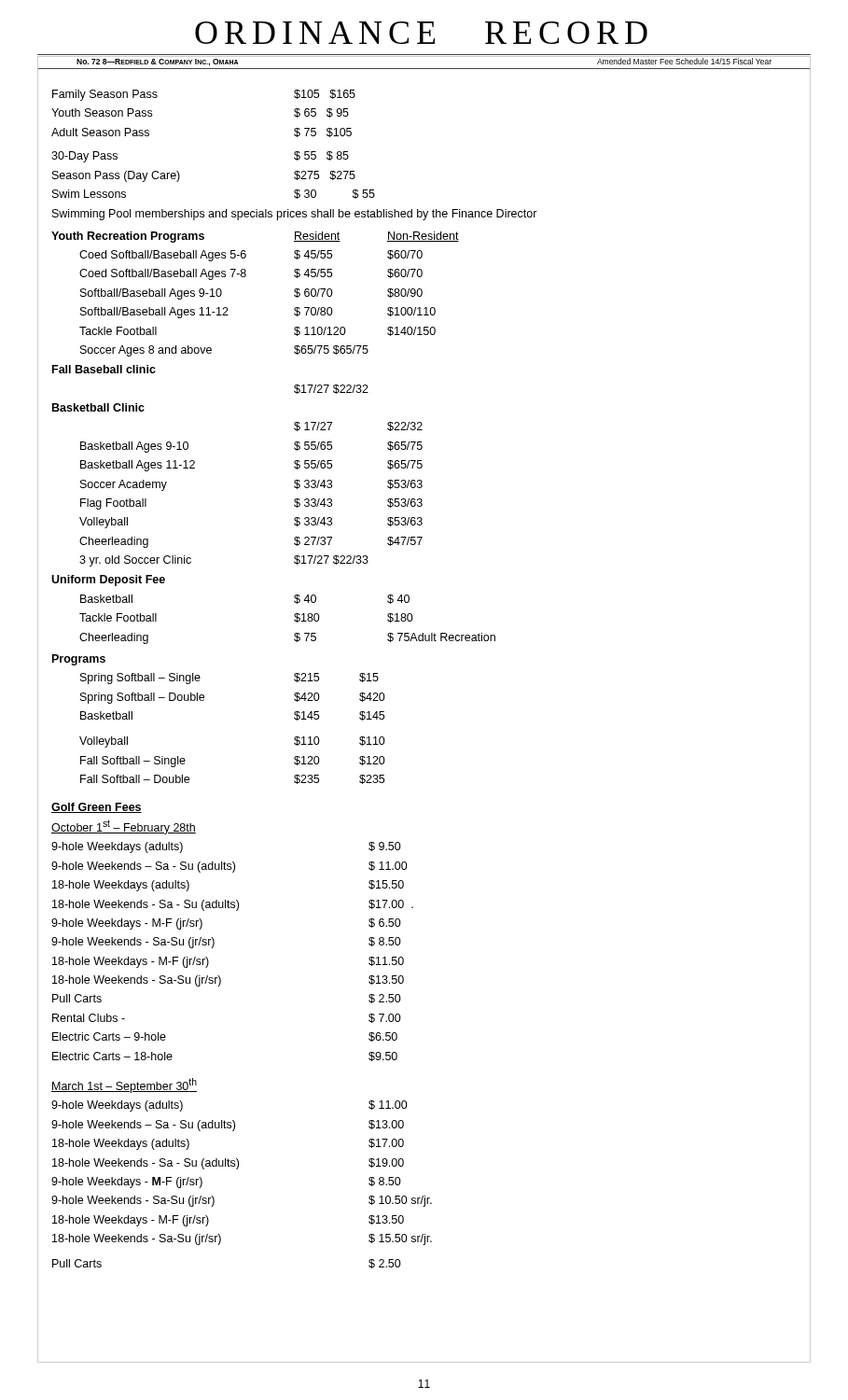Where does it say "October 1st – February 28th"?
The image size is (848, 1400).
[123, 826]
